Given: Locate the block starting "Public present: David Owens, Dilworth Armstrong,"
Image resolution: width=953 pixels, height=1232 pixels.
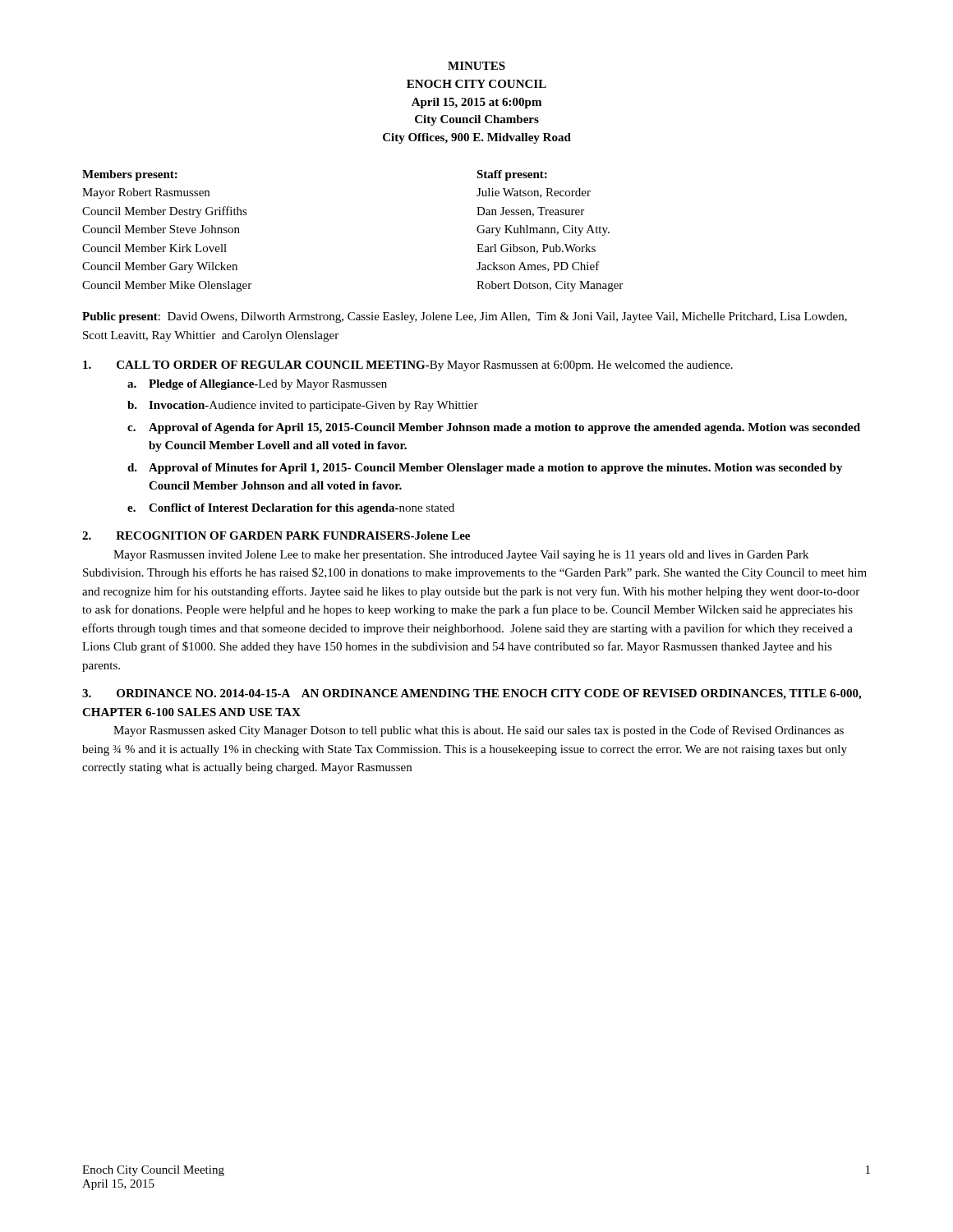Looking at the screenshot, I should (465, 326).
